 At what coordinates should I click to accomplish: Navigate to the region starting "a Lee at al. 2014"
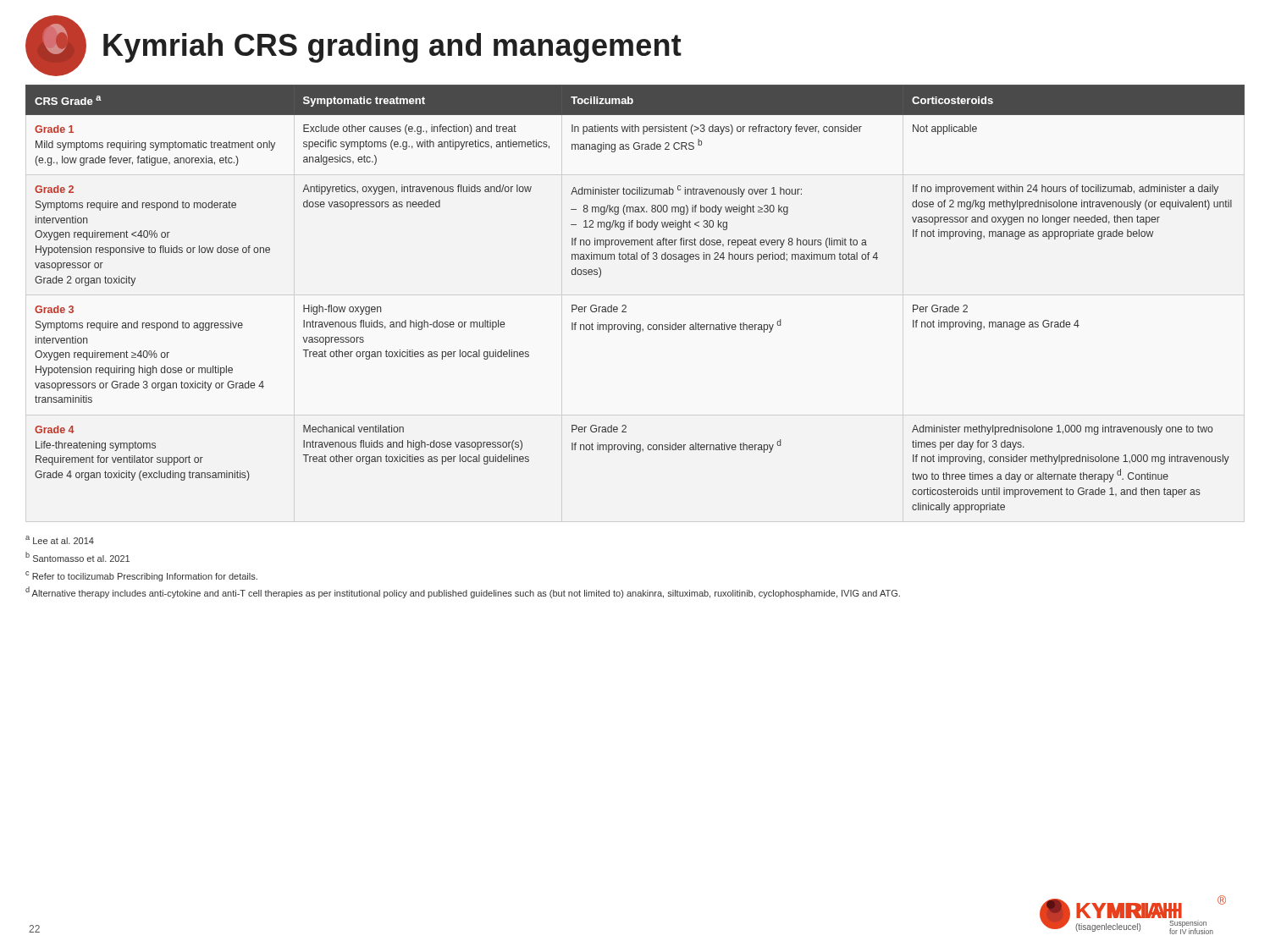click(60, 540)
